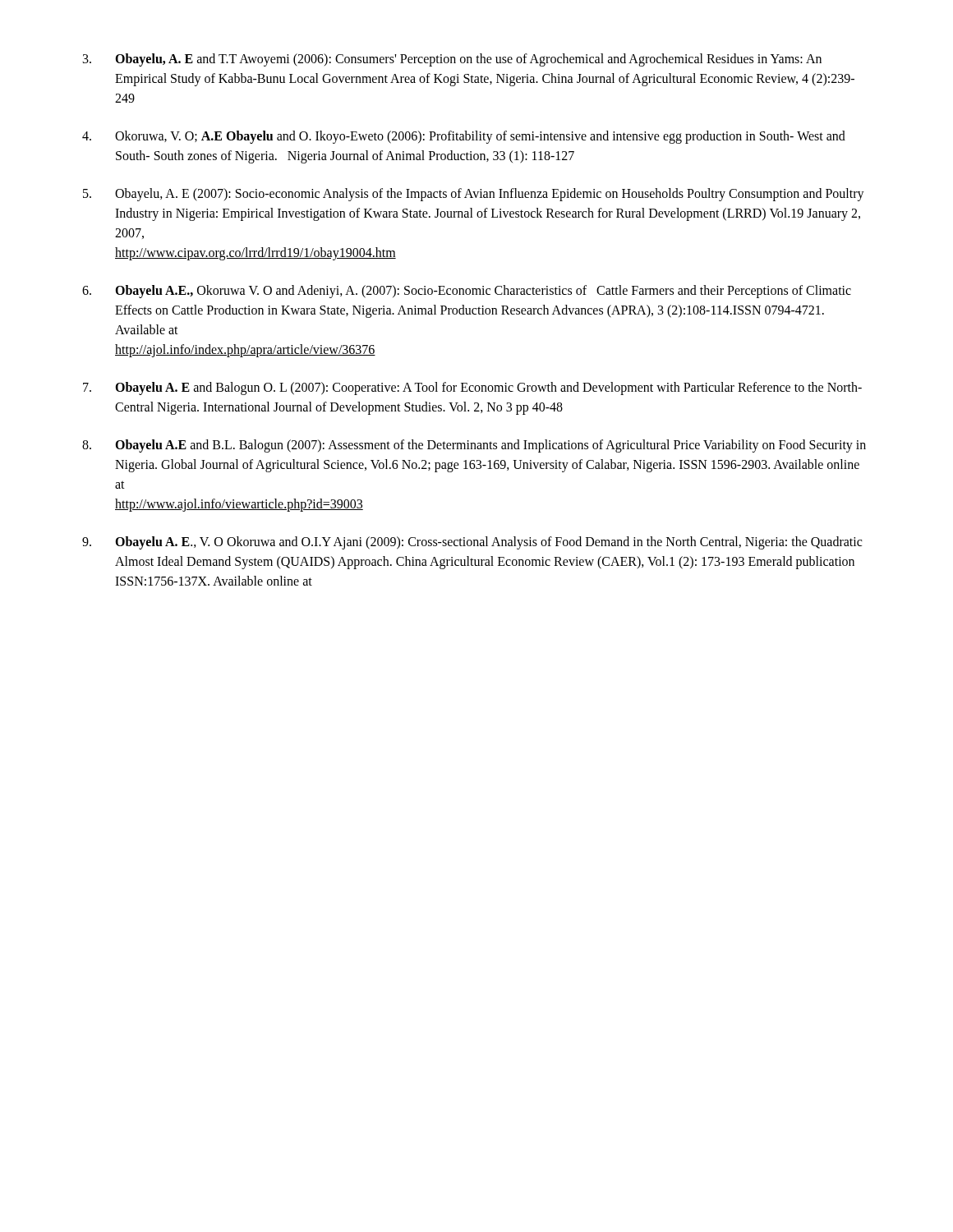Find the list item with the text "5. Obayelu, A. E (2007): Socio-economic Analysis"
953x1232 pixels.
pos(476,223)
